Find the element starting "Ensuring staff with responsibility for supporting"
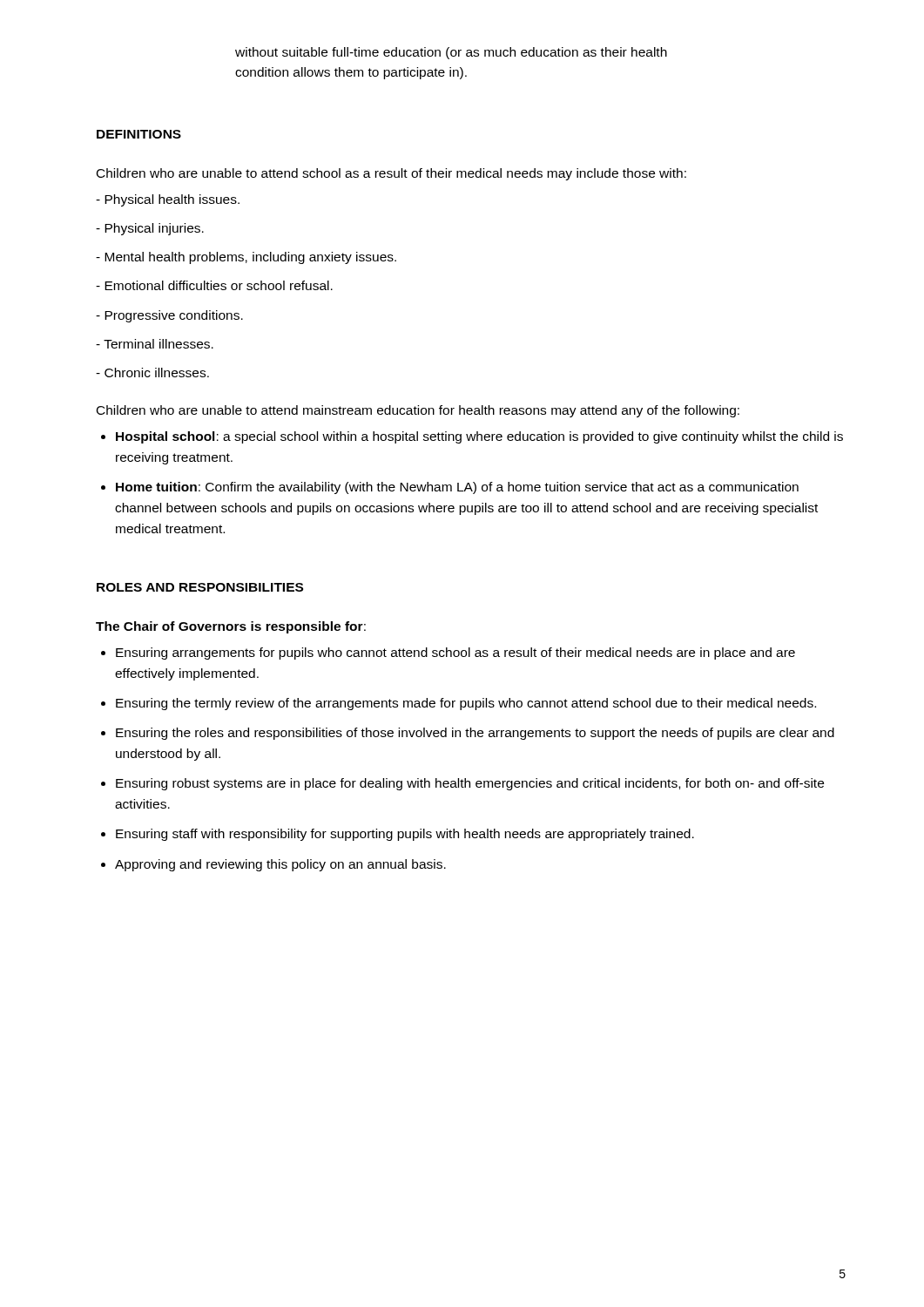924x1307 pixels. point(405,834)
